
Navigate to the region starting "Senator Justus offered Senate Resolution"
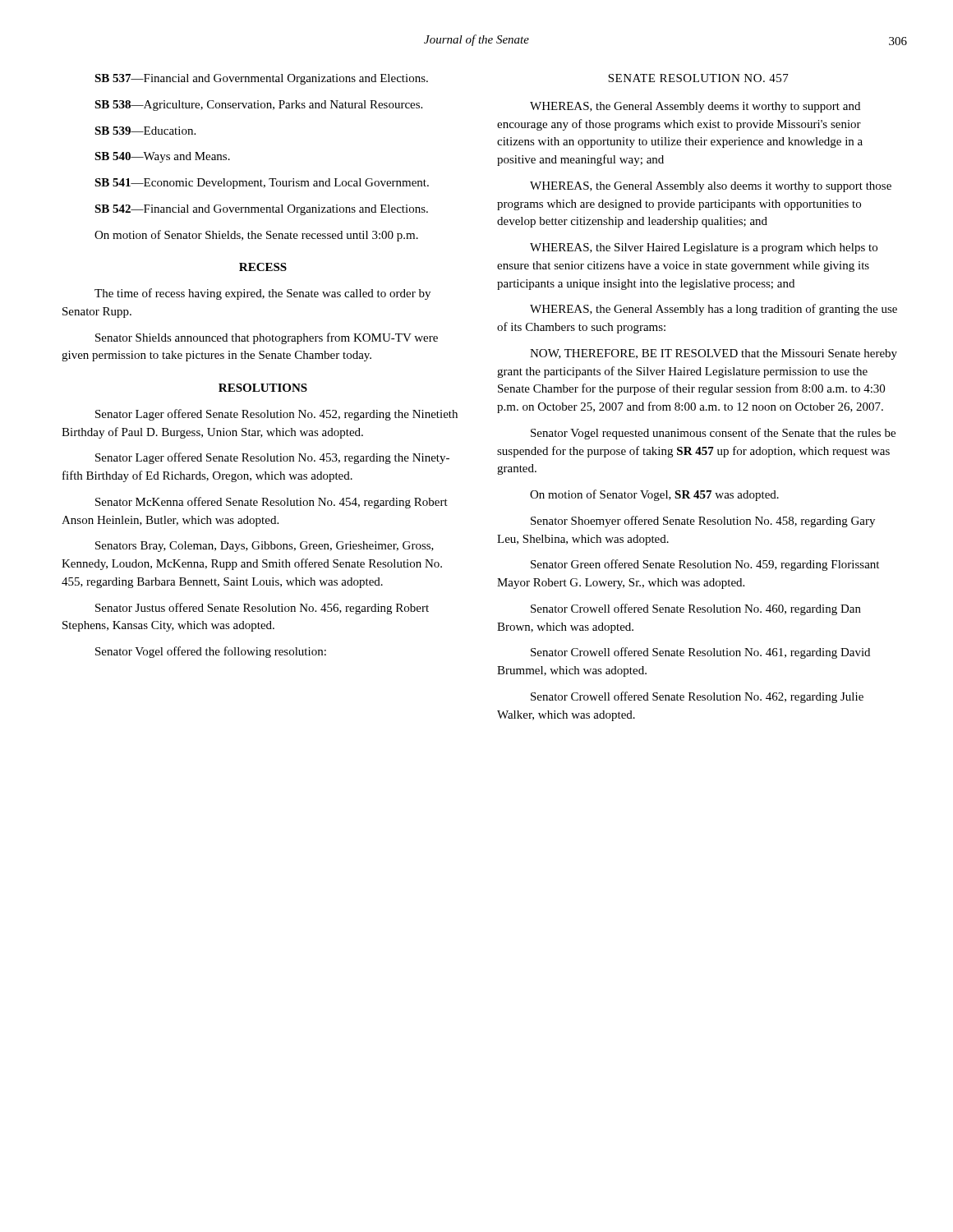(245, 616)
